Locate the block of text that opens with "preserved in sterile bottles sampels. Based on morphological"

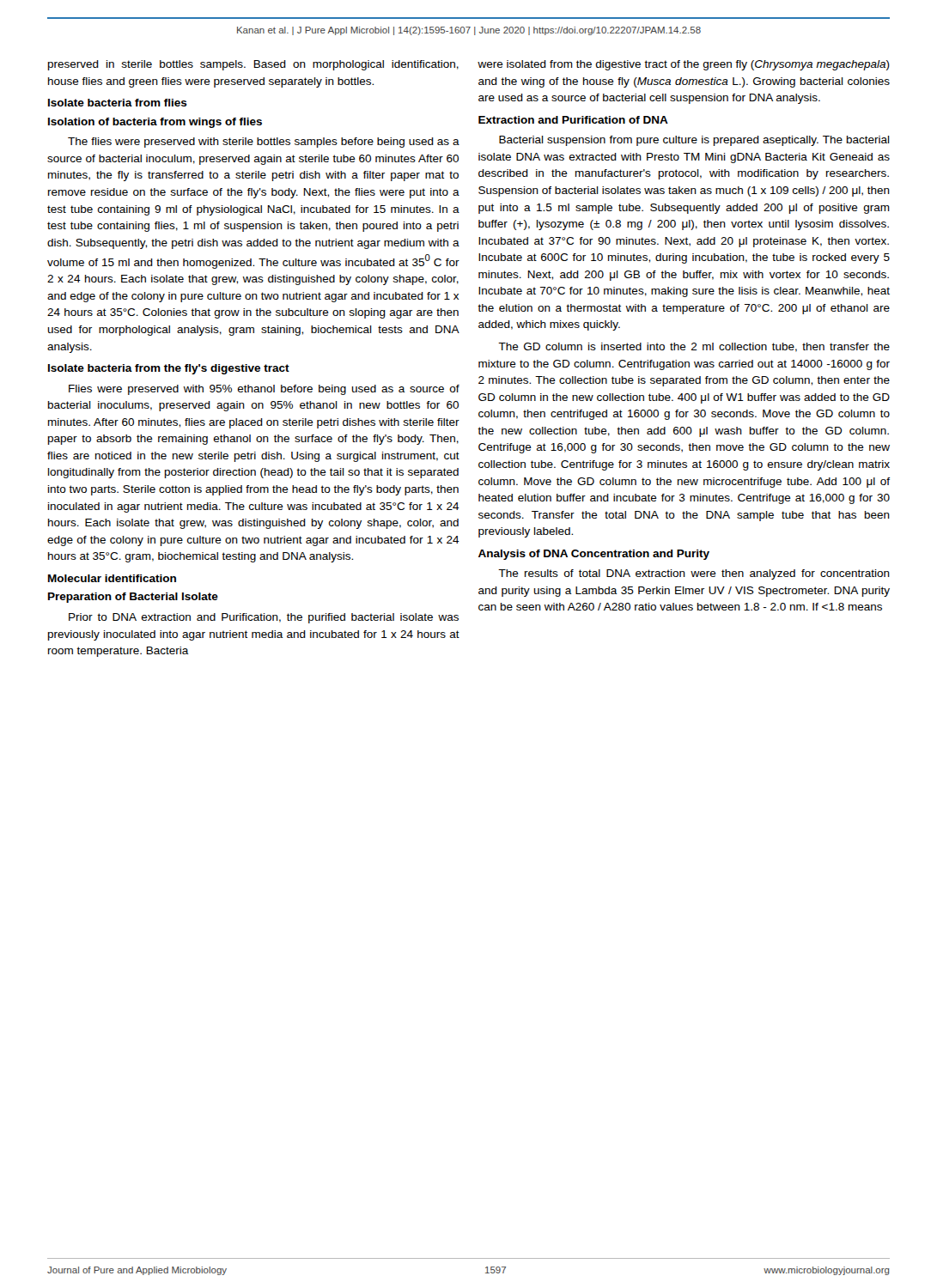(253, 73)
